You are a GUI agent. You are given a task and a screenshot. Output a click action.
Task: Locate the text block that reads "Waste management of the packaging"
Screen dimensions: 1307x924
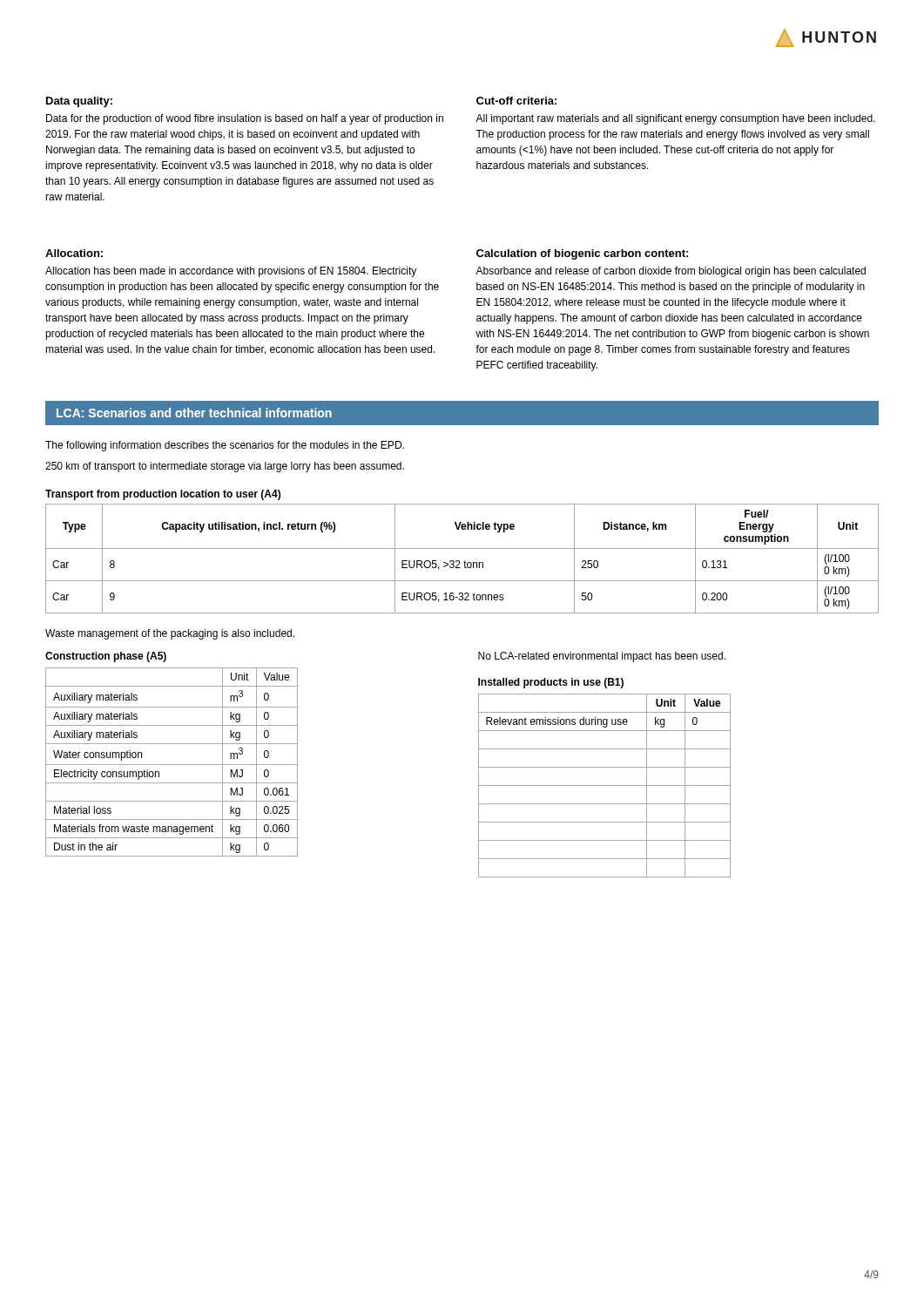tap(170, 633)
